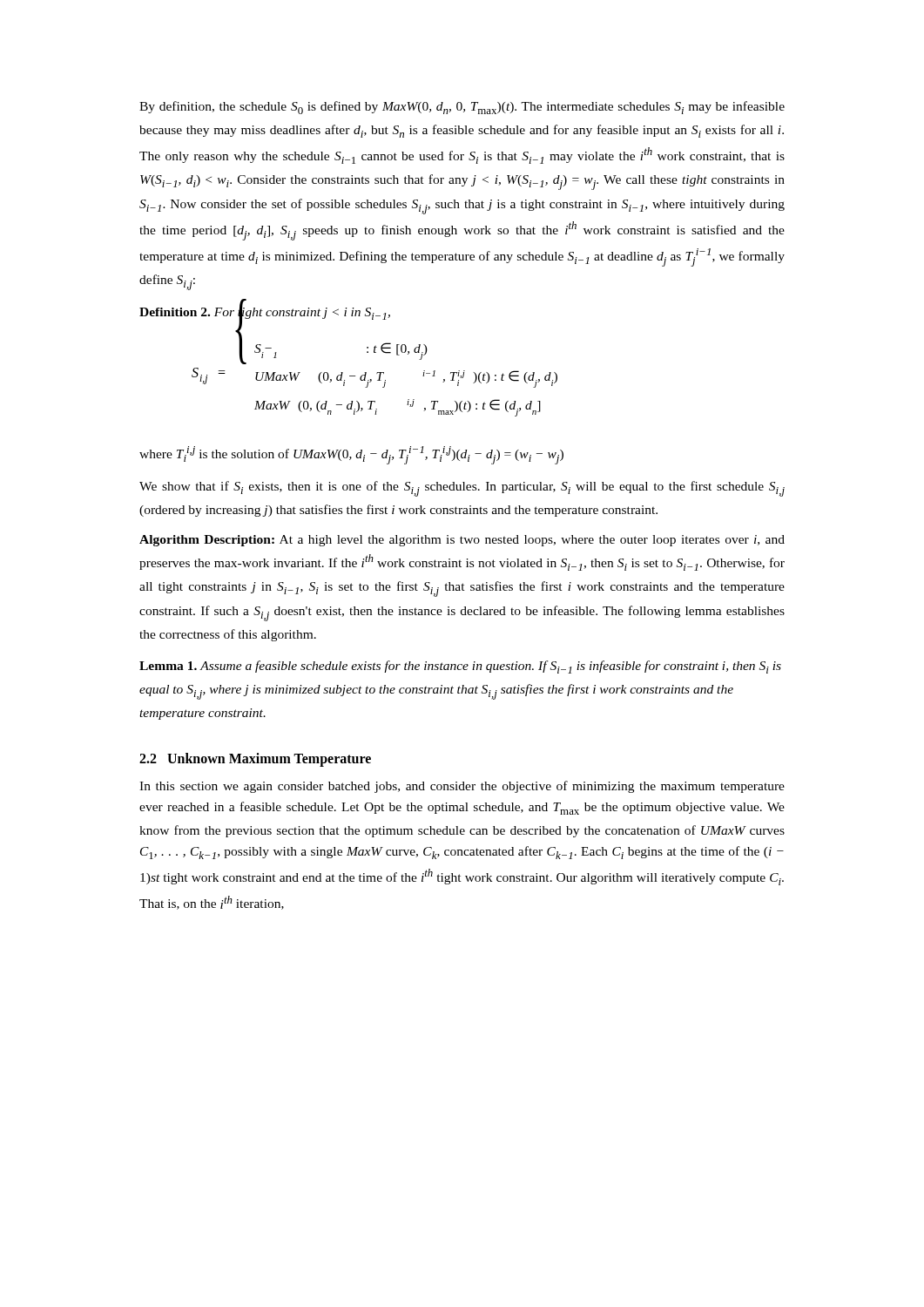Find the passage starting "Lemma 1. Assume a feasible schedule"
924x1307 pixels.
[x=460, y=689]
